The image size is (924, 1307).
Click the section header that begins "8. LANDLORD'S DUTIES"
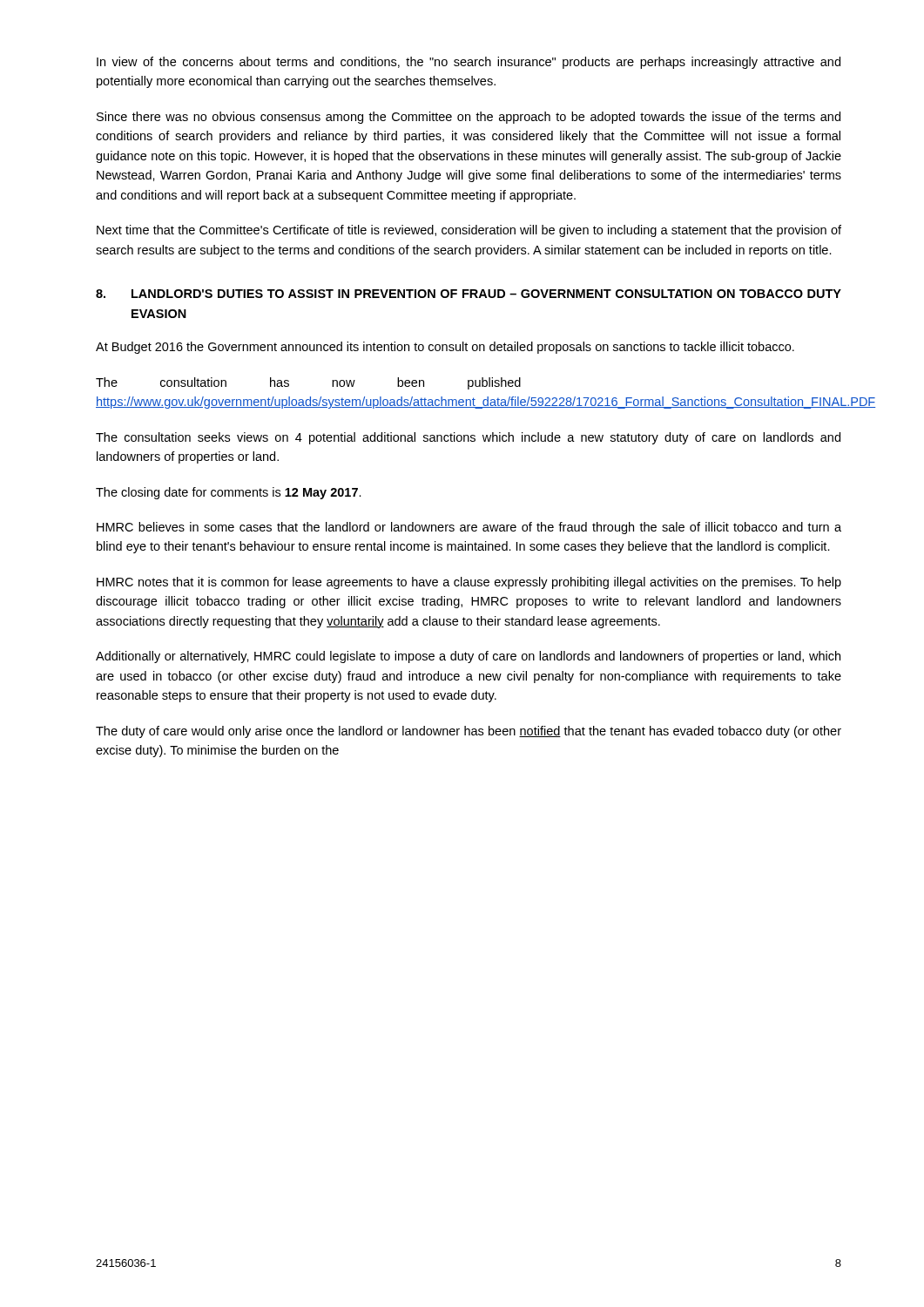[x=469, y=304]
